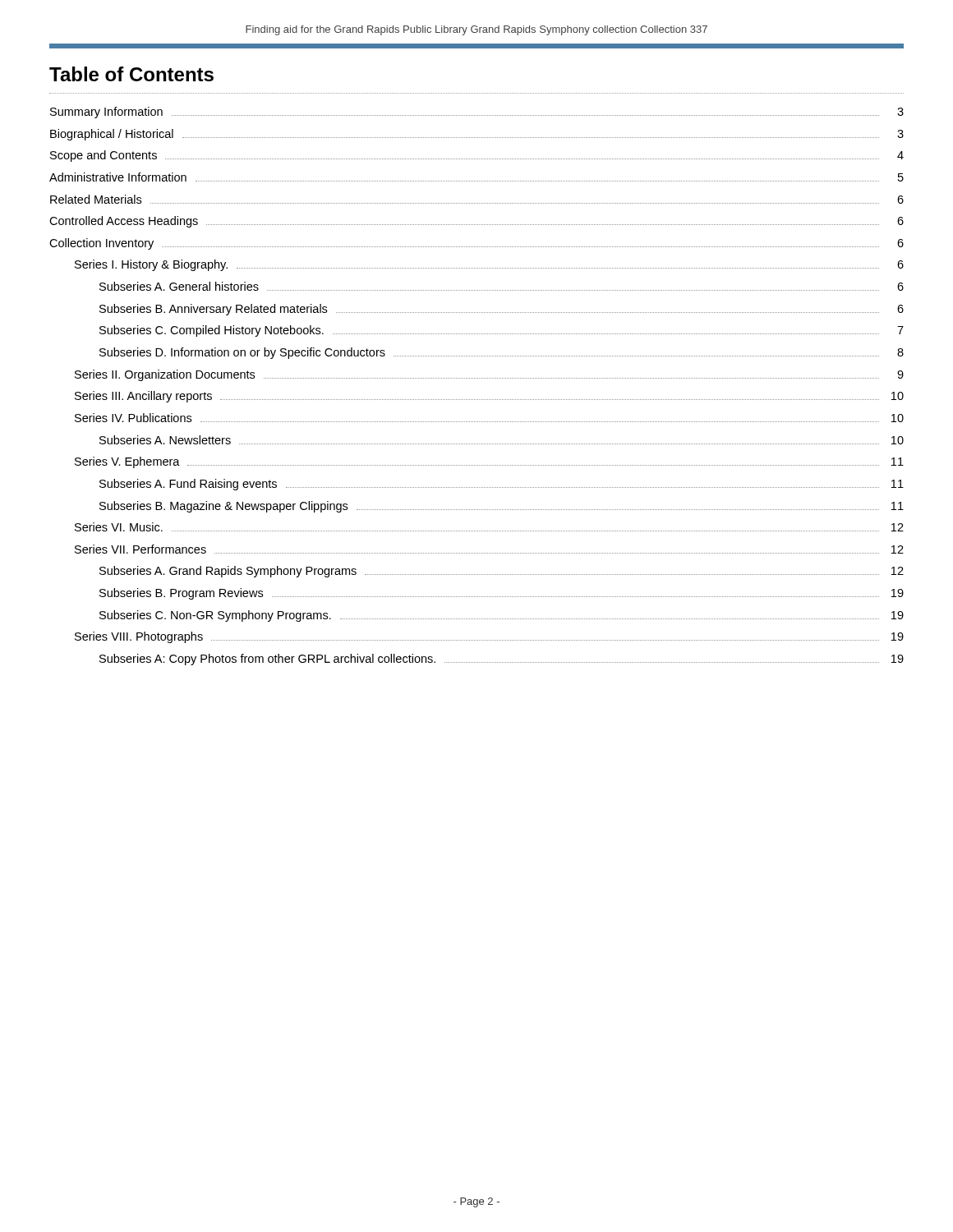953x1232 pixels.
Task: Locate the list item that says "Series V. Ephemera"
Action: coord(476,462)
